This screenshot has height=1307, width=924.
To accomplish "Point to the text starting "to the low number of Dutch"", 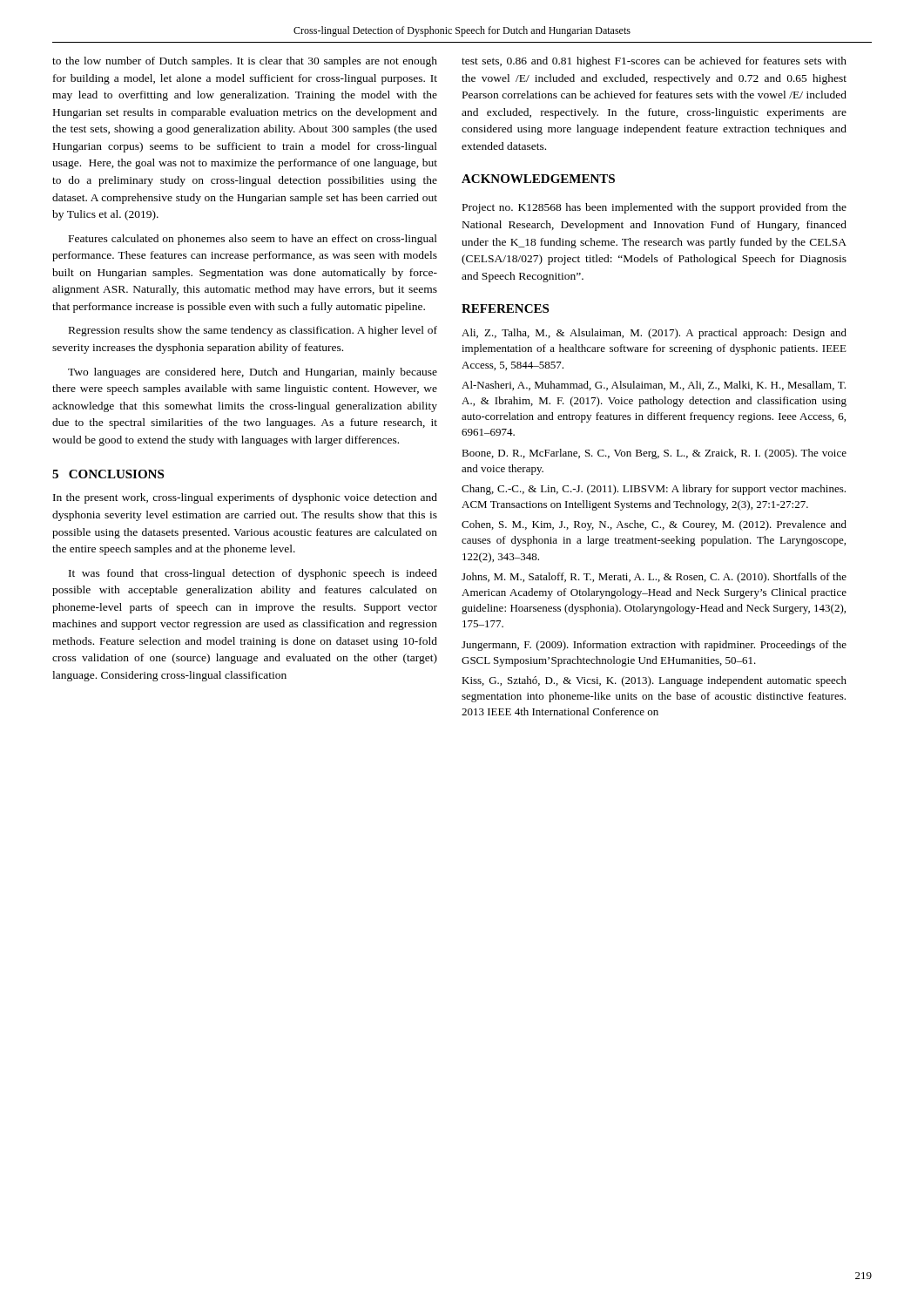I will point(245,137).
